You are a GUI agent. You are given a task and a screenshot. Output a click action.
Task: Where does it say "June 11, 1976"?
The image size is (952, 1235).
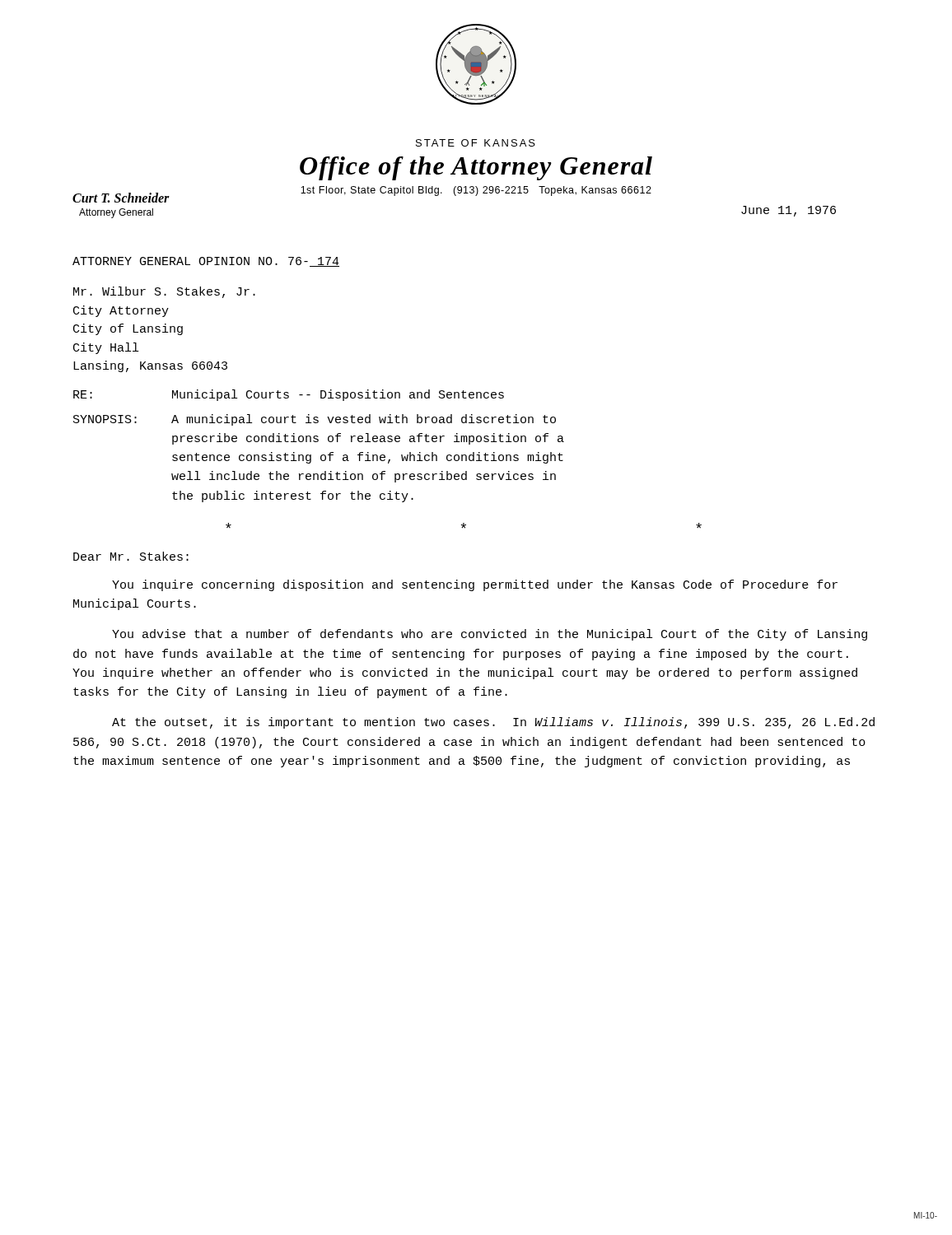(789, 211)
